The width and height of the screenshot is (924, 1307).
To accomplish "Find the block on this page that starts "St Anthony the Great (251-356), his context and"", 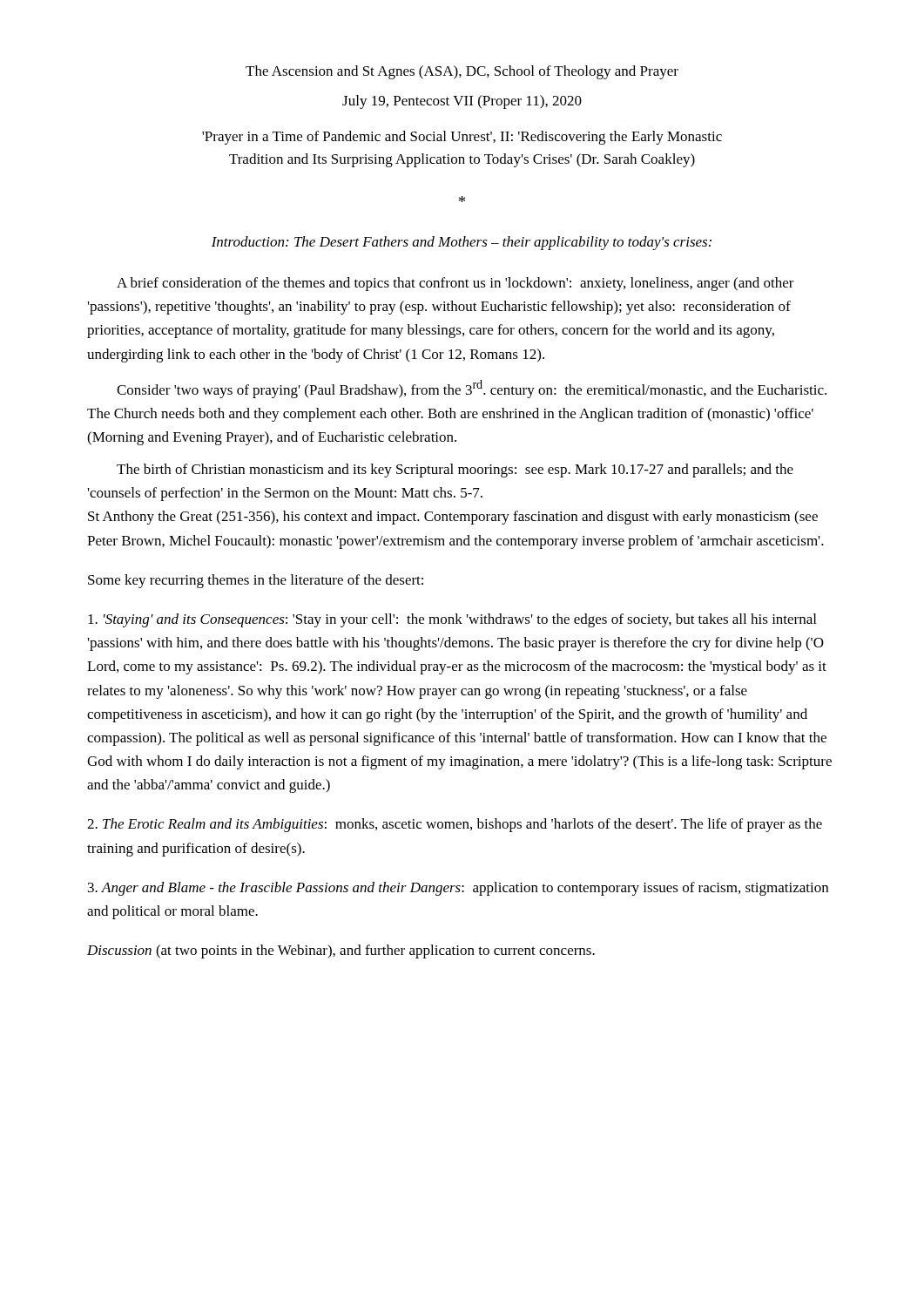I will [x=456, y=528].
